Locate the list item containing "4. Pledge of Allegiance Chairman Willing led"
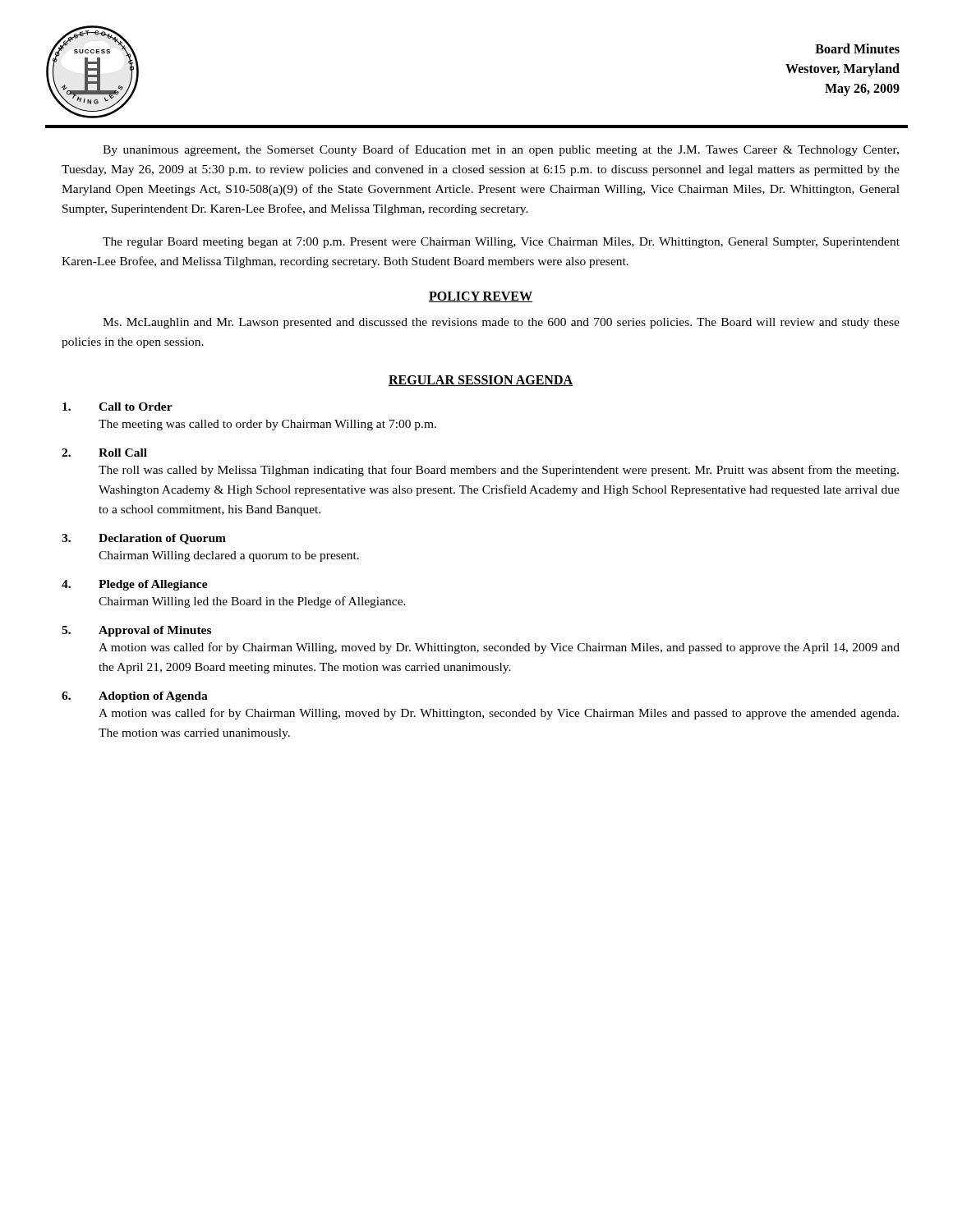This screenshot has height=1232, width=953. (135, 585)
